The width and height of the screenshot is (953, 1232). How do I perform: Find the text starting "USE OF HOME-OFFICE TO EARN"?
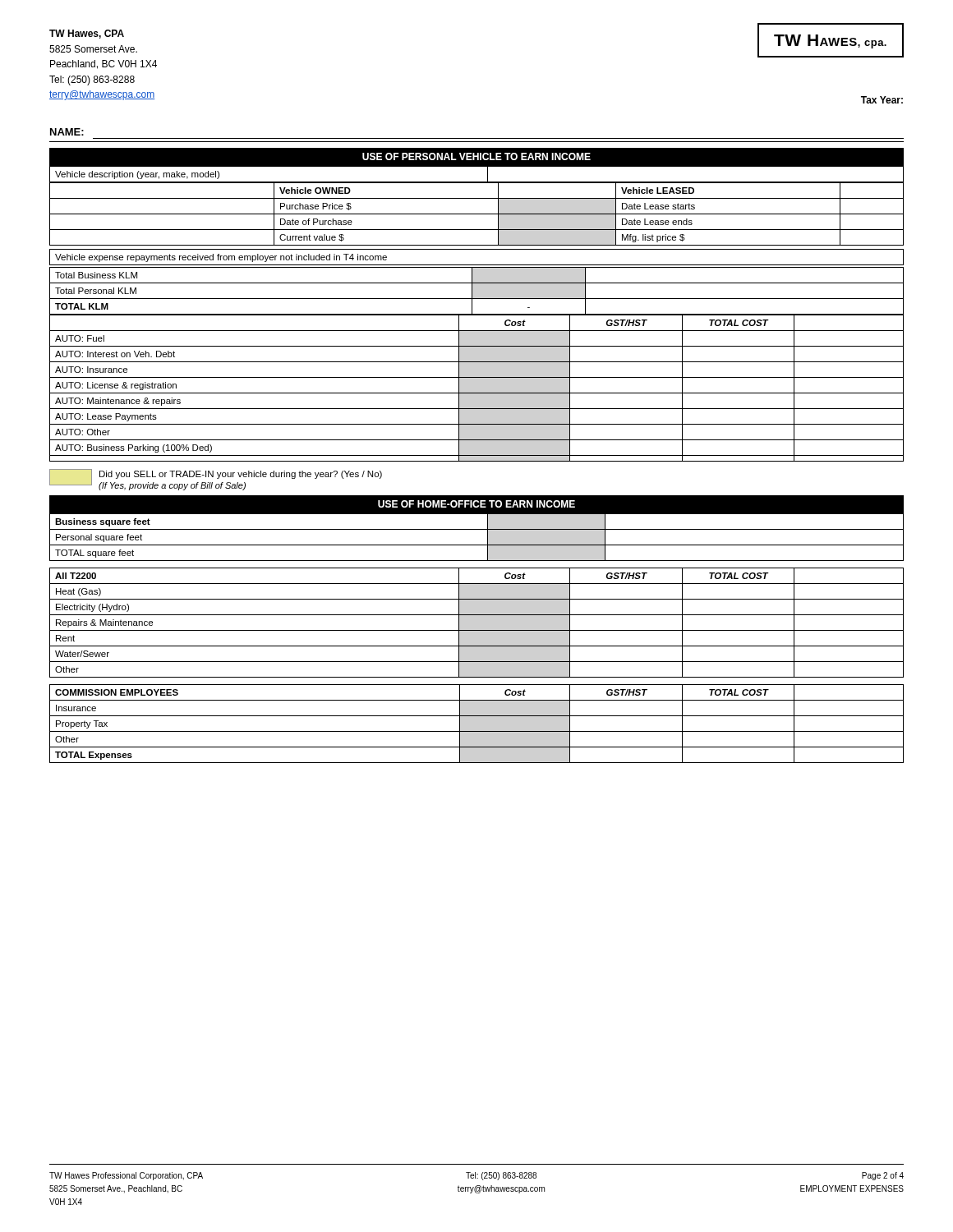tap(476, 504)
